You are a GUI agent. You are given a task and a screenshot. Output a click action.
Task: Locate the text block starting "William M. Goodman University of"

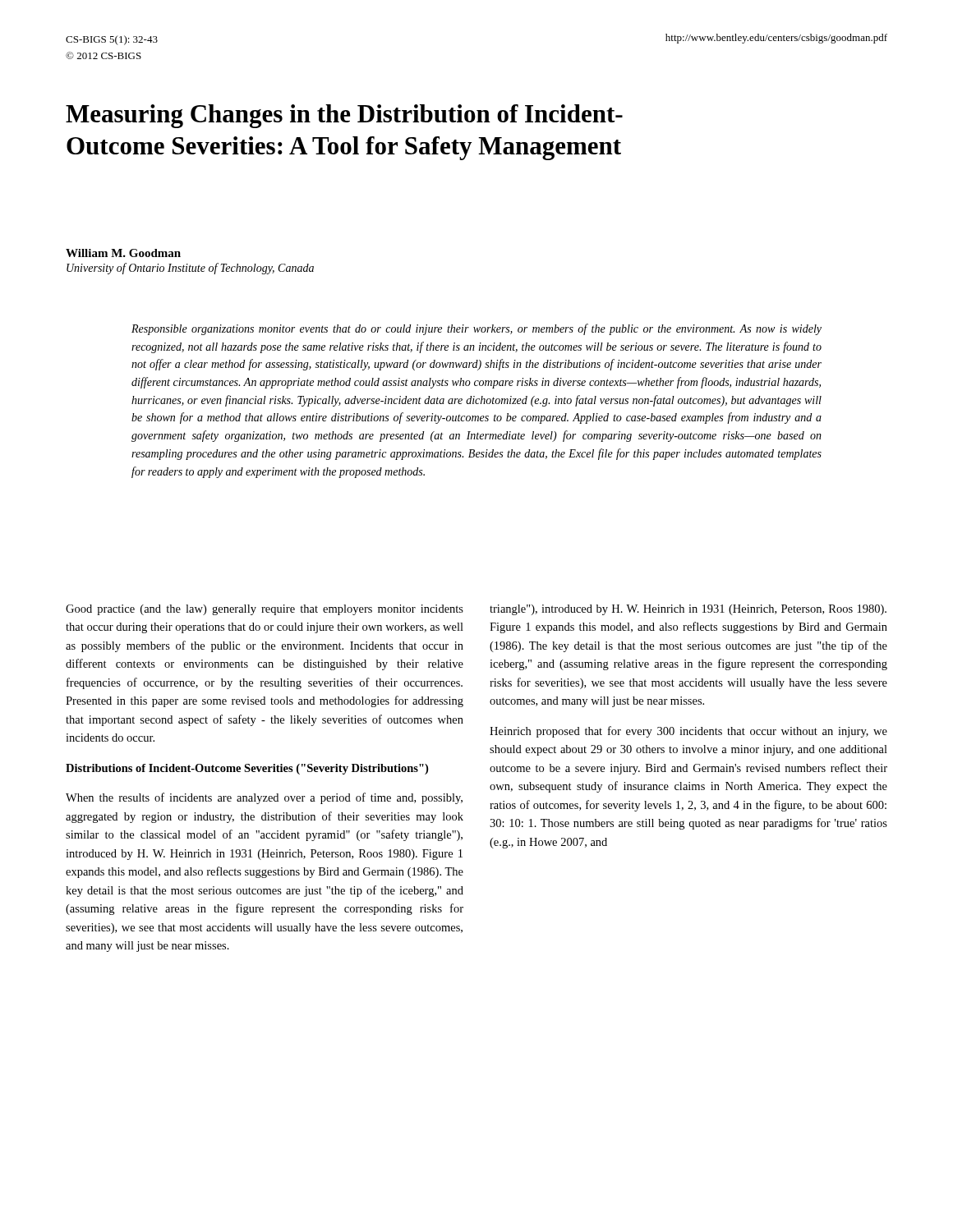pos(190,261)
